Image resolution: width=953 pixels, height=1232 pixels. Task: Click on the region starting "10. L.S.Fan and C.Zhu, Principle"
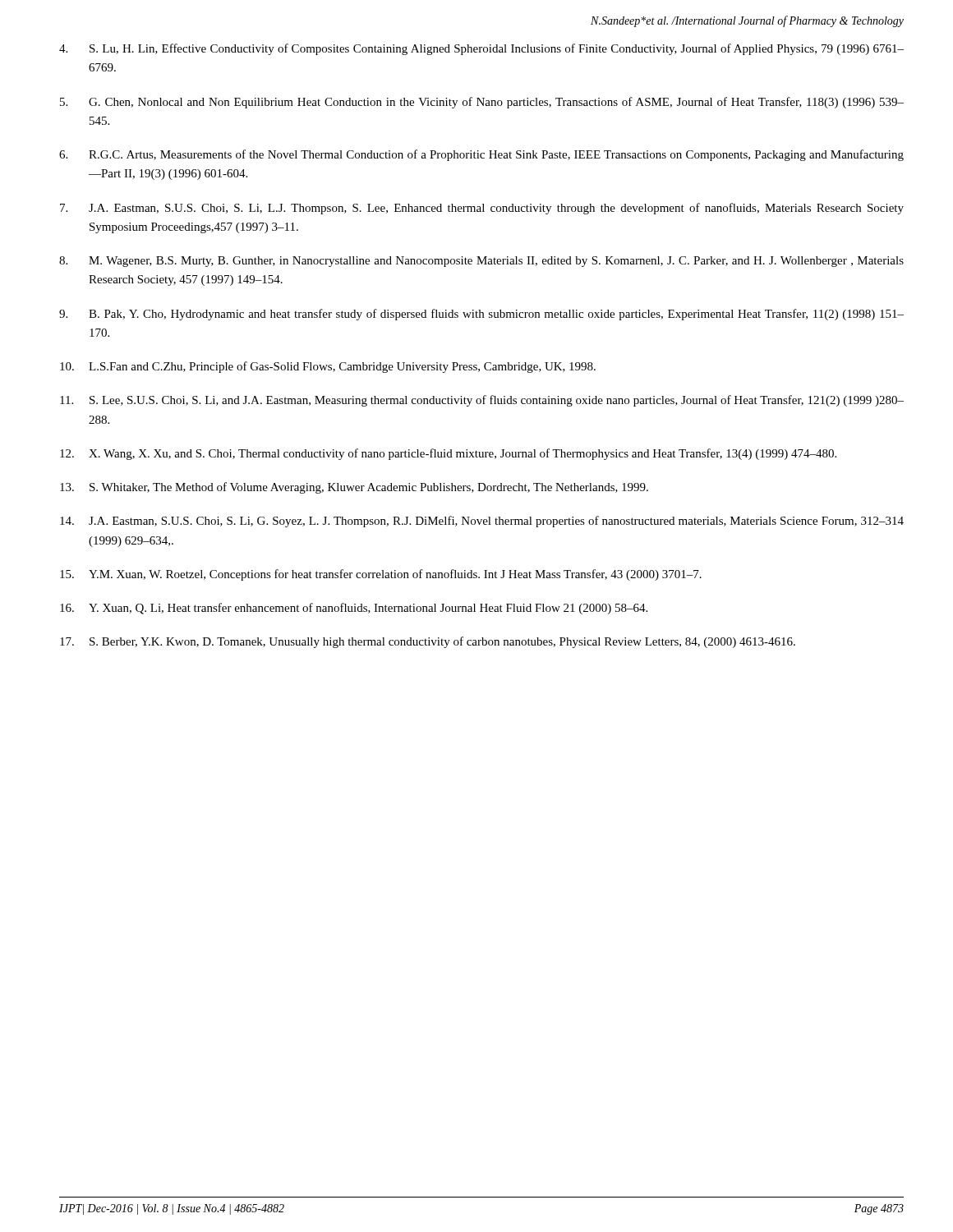click(481, 367)
